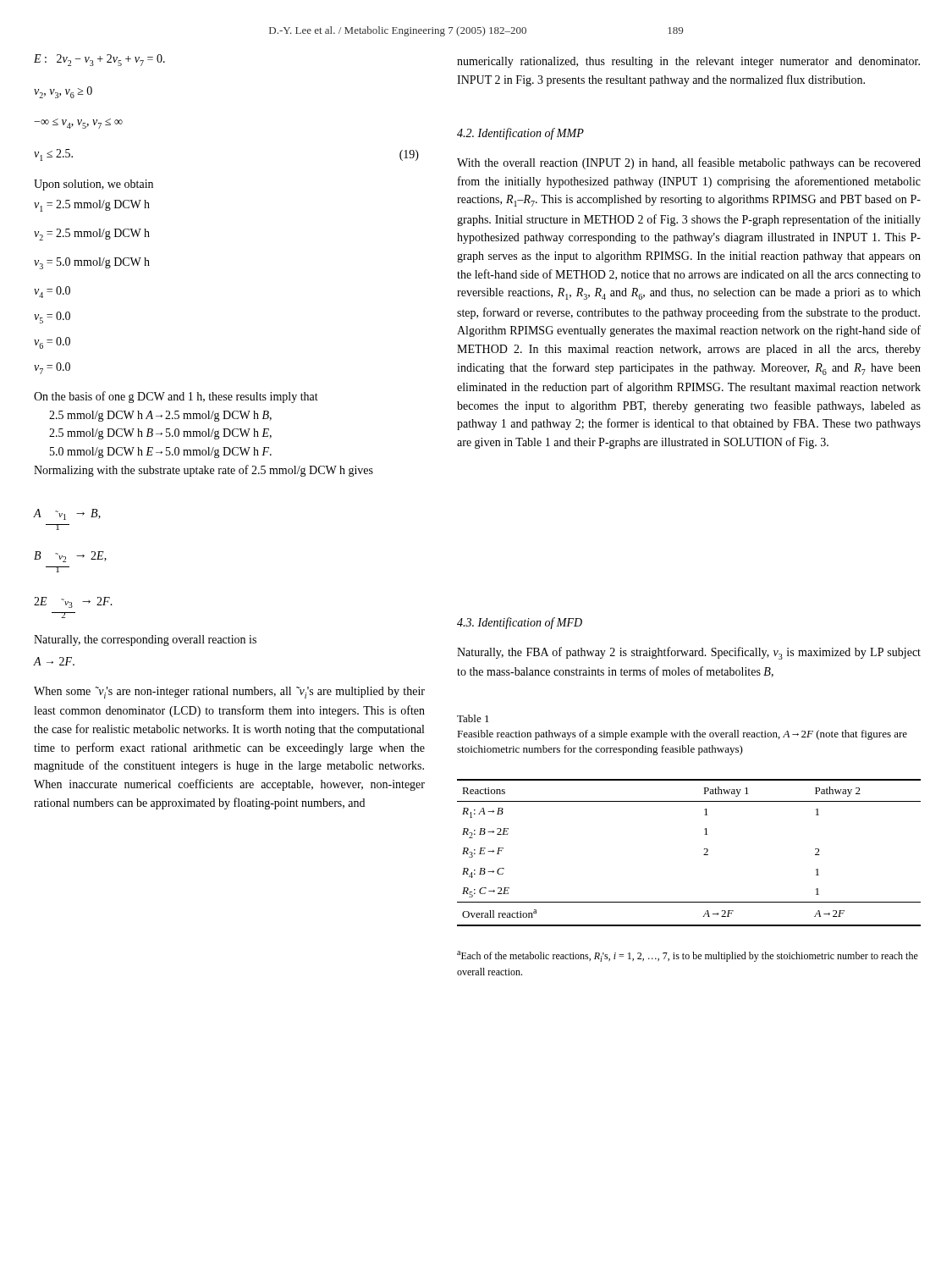Click the footnote
The height and width of the screenshot is (1270, 952).
[687, 963]
